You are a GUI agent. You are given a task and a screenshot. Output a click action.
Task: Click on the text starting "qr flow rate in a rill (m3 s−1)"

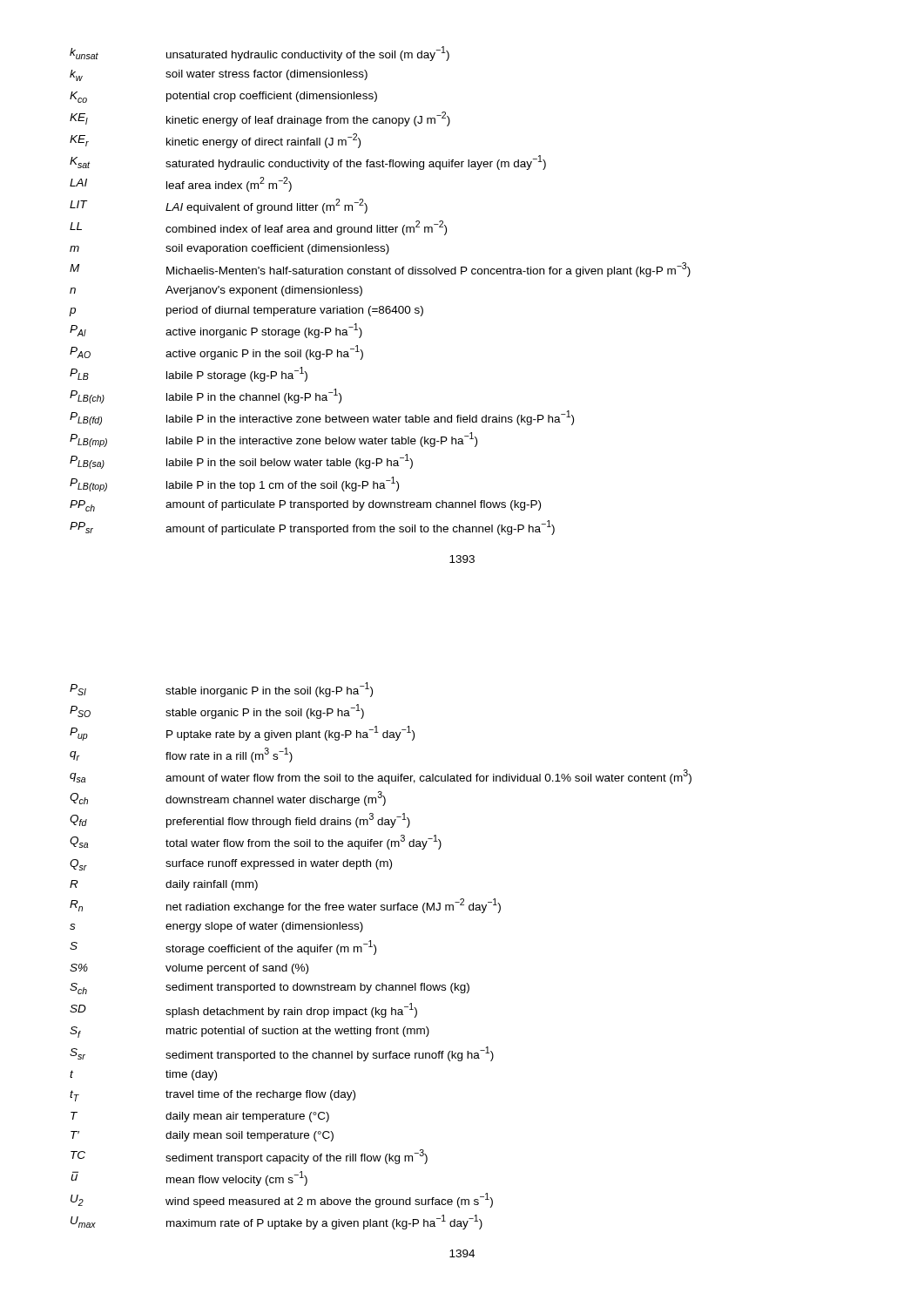tap(181, 755)
